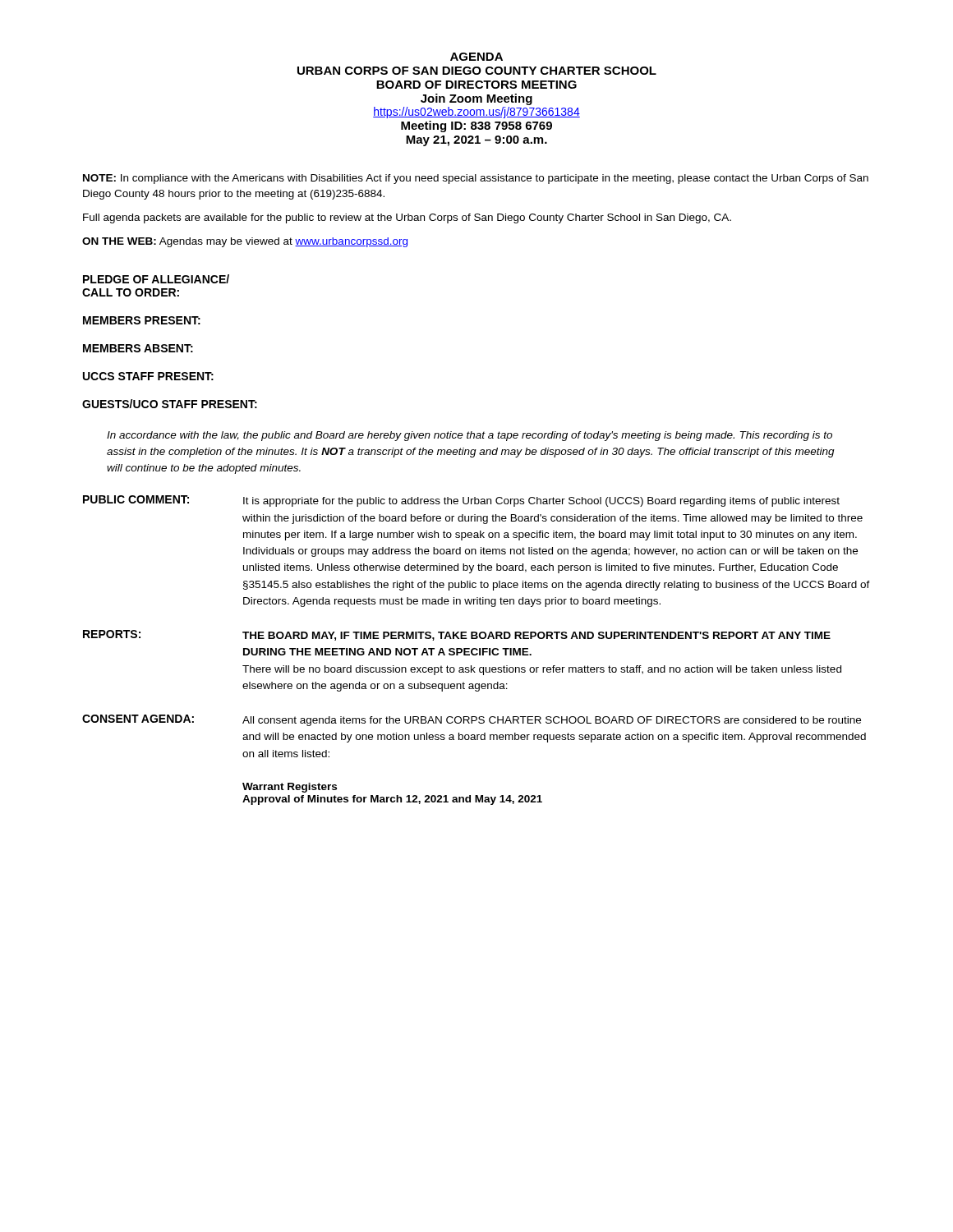Navigate to the element starting "MEMBERS ABSENT:"
Viewport: 953px width, 1232px height.
138,348
